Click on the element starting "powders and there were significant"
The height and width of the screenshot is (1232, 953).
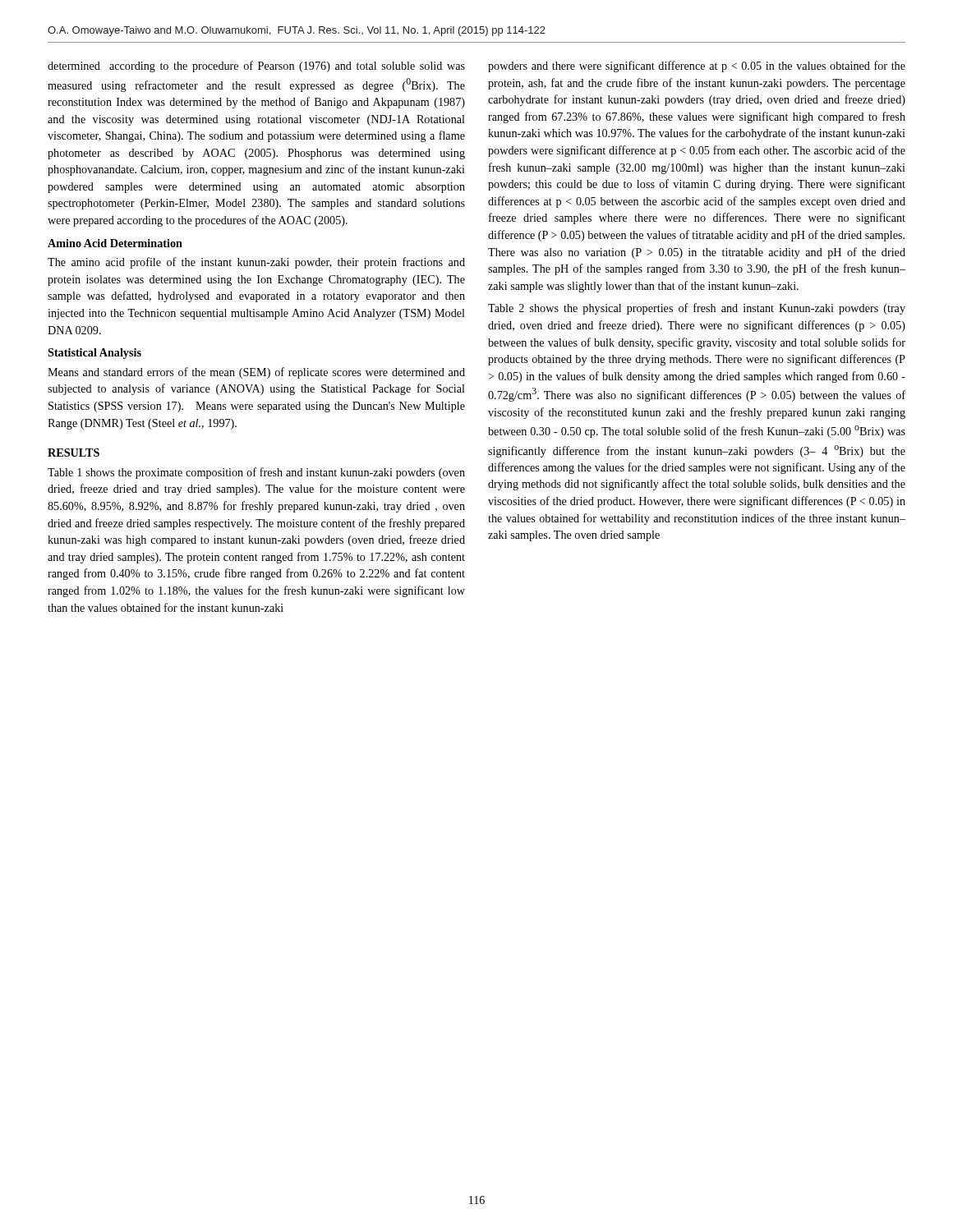coord(697,301)
